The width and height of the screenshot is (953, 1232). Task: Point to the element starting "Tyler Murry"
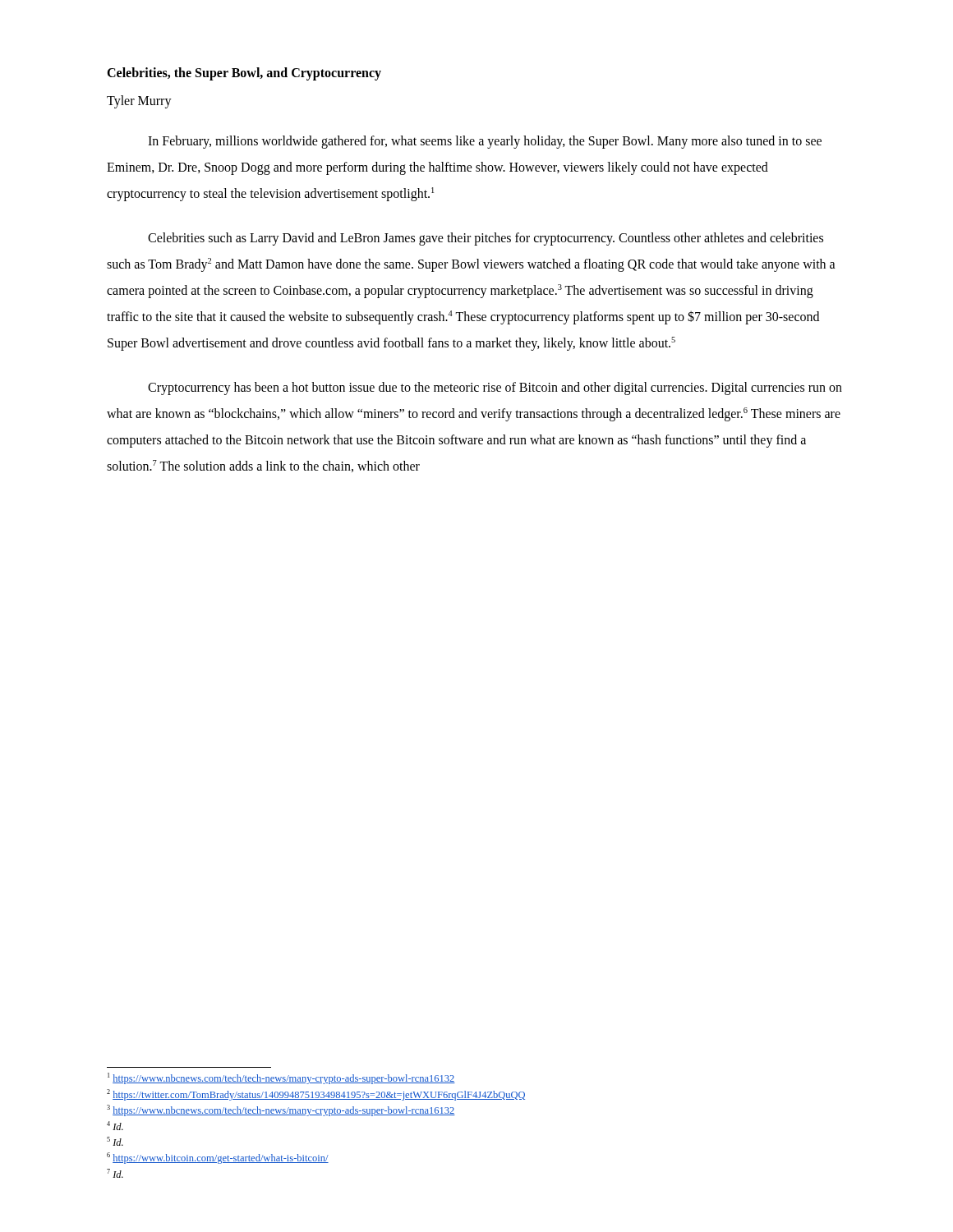click(139, 101)
